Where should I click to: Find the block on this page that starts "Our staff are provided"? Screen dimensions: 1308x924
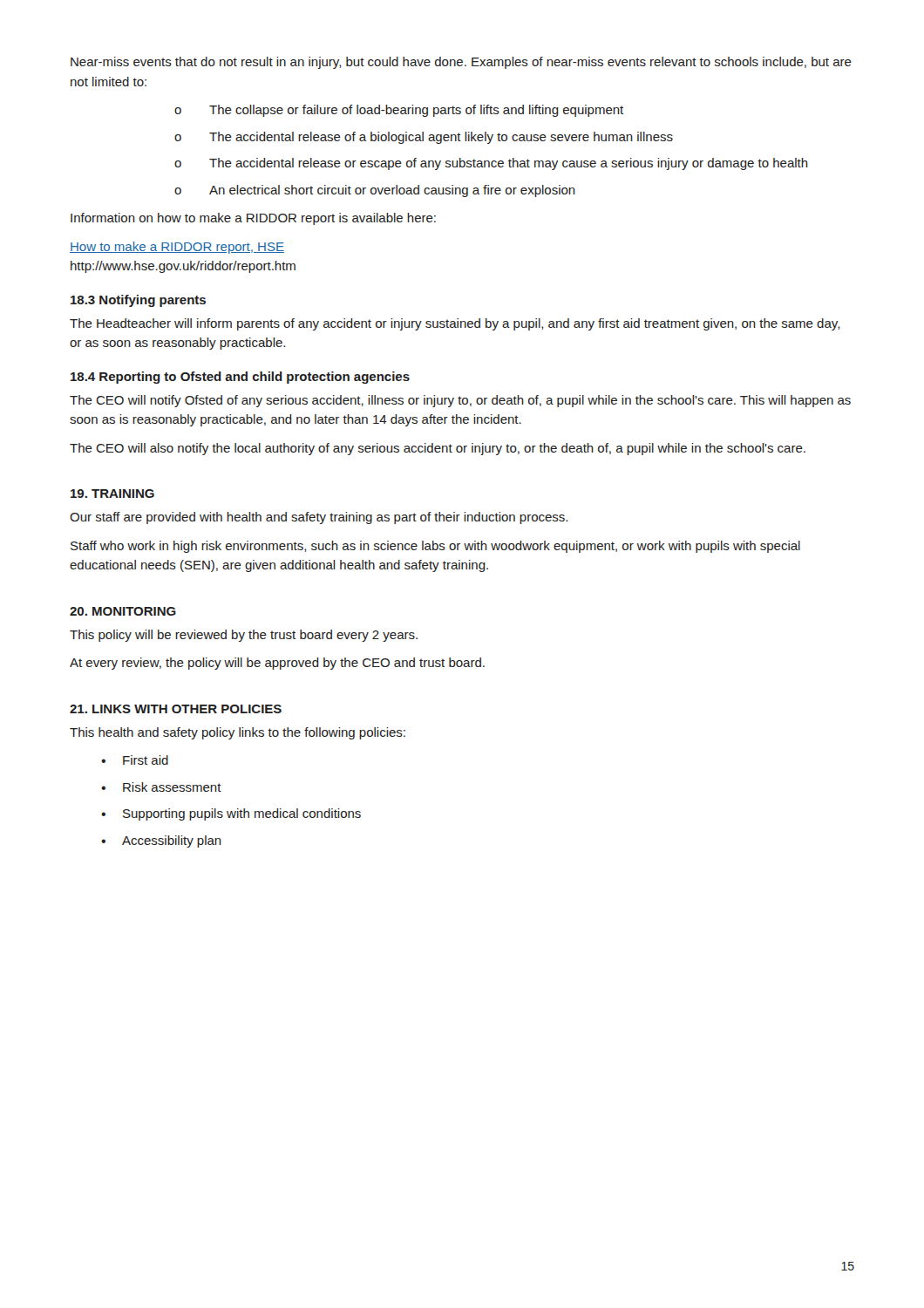click(462, 517)
